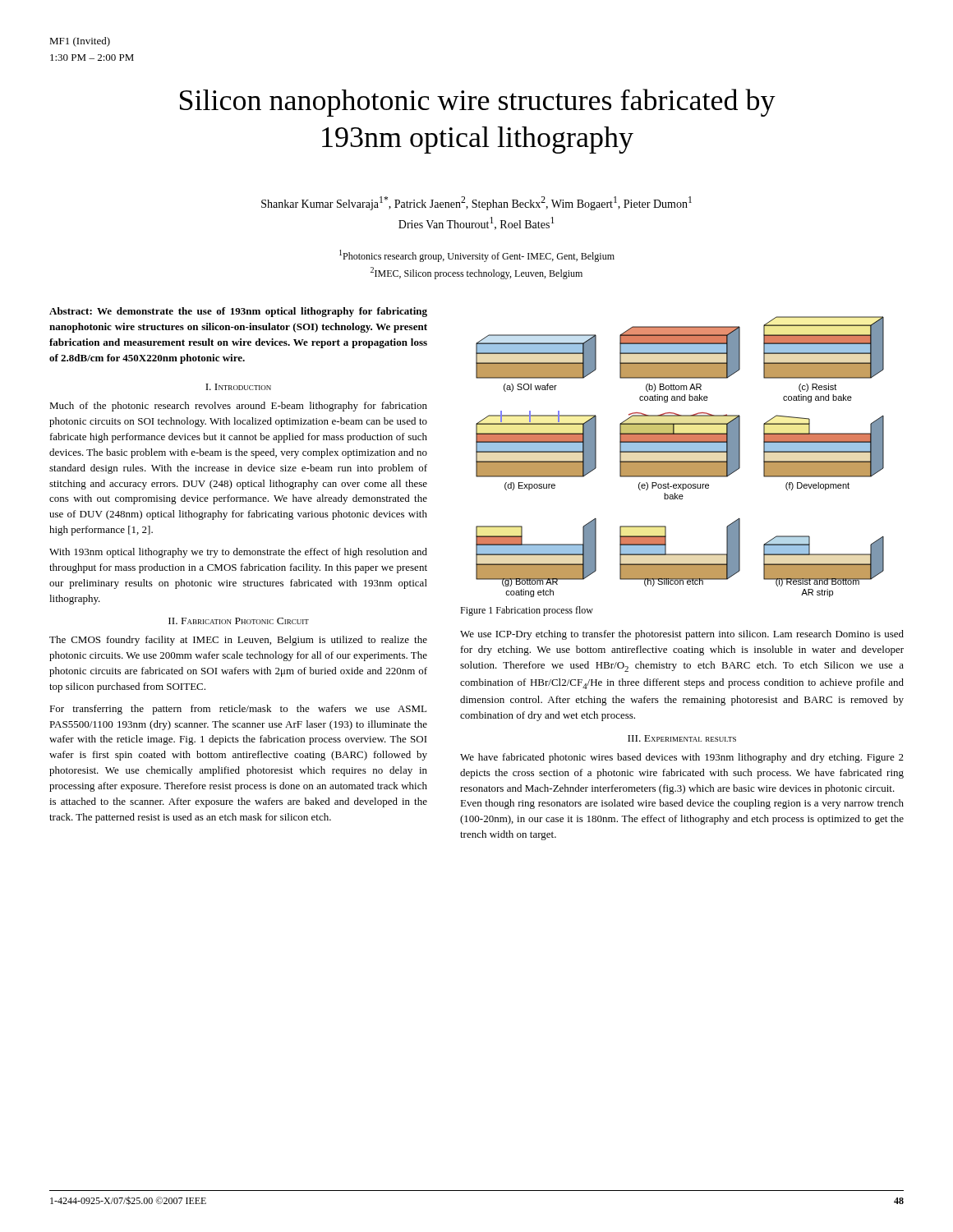Click on the text block that says "We have fabricated photonic wires based"

click(x=682, y=796)
